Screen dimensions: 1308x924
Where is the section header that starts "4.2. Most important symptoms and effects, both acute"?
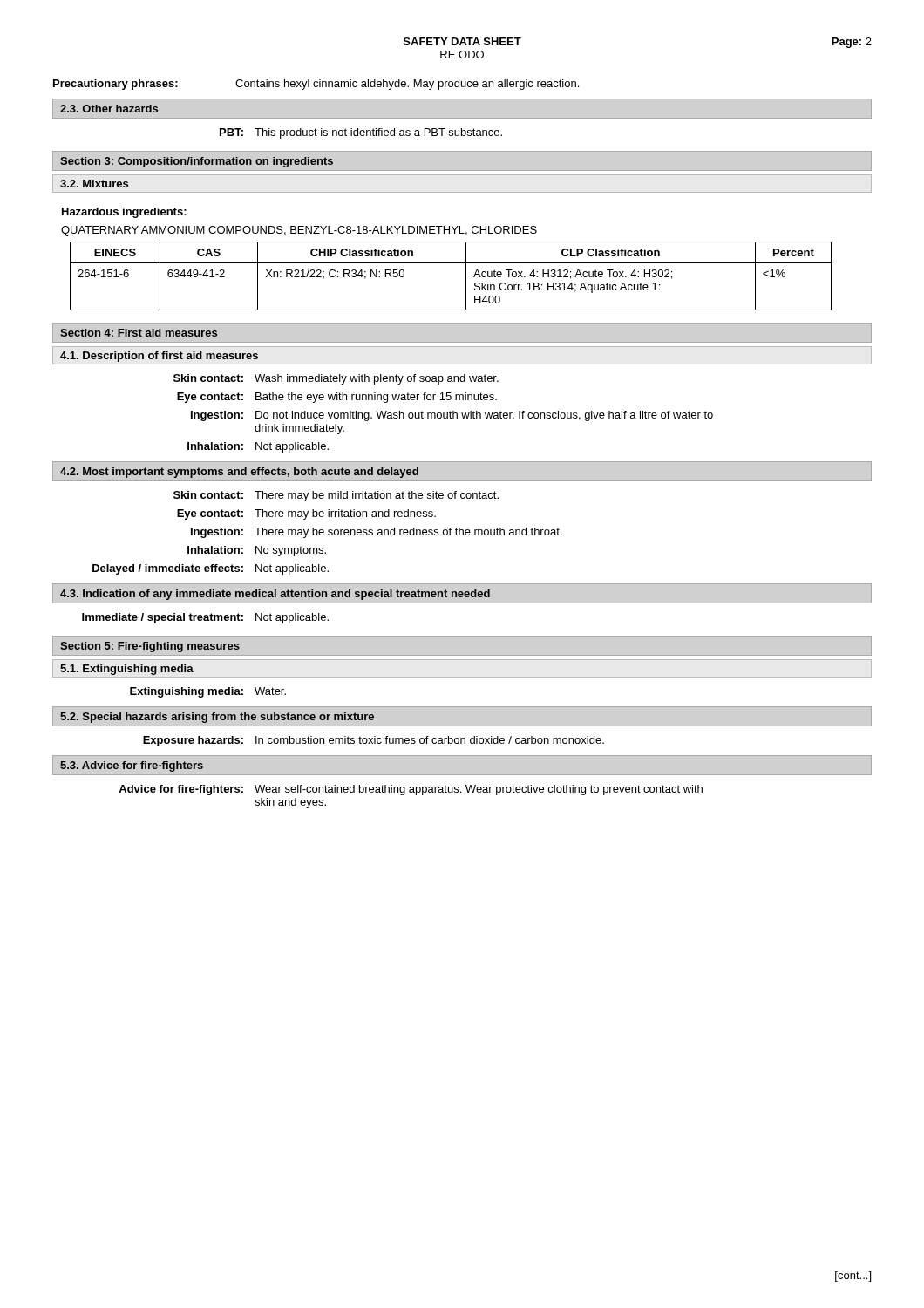click(x=240, y=471)
